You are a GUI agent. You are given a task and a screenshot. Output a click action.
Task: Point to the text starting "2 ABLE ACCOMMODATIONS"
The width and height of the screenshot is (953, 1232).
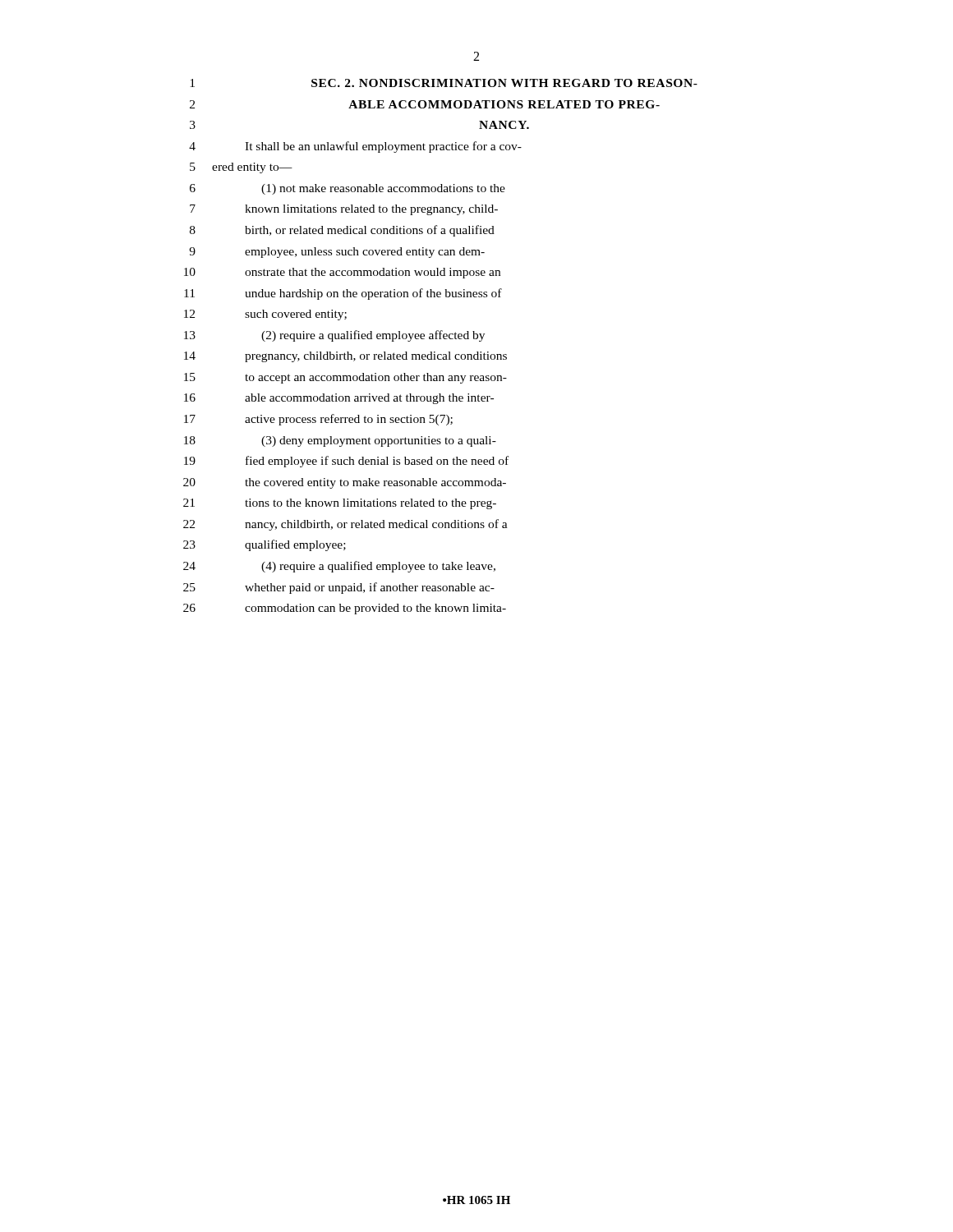click(476, 104)
